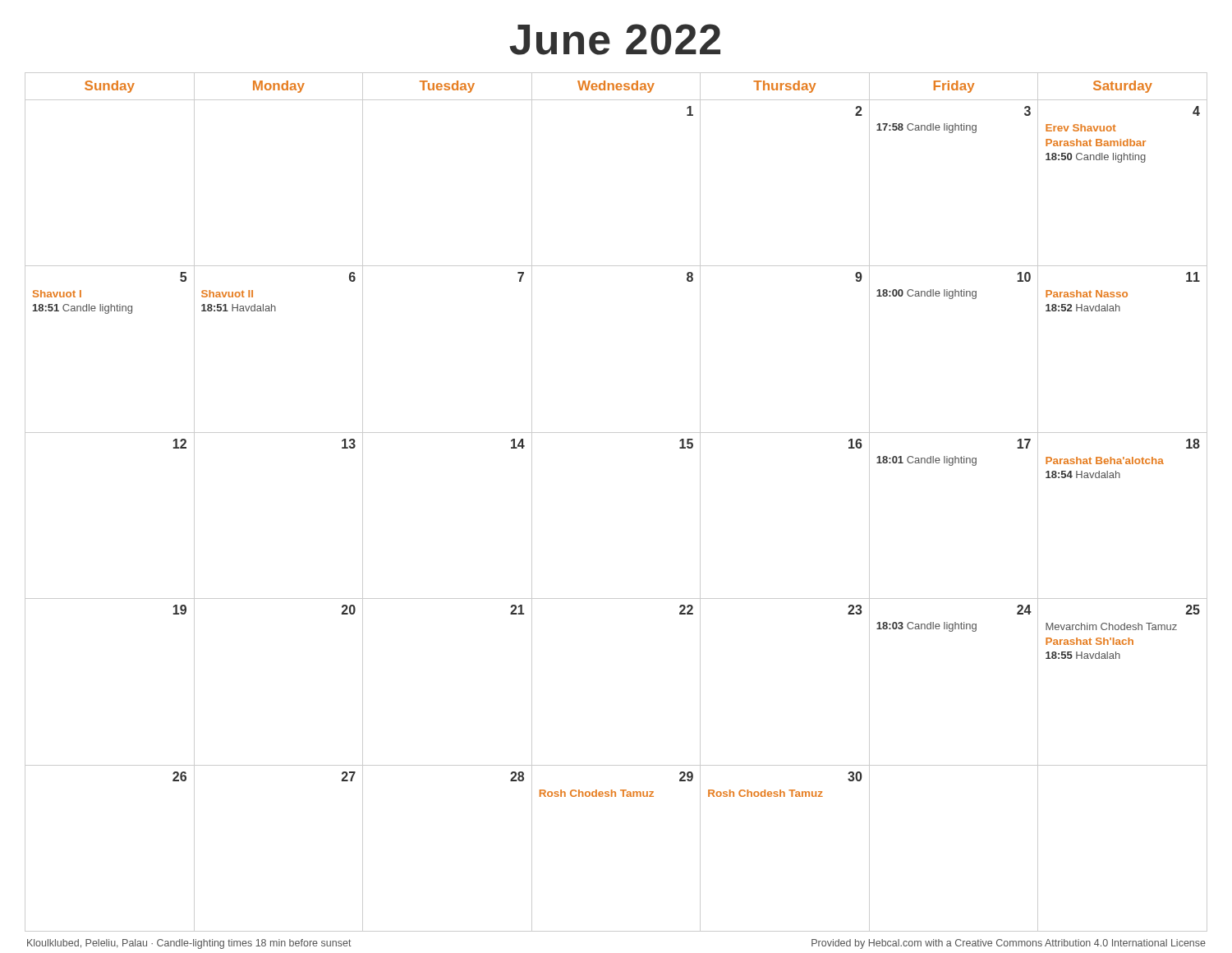1232x953 pixels.
Task: Locate the table with the text "Sunday Monday Tuesday"
Action: point(616,502)
